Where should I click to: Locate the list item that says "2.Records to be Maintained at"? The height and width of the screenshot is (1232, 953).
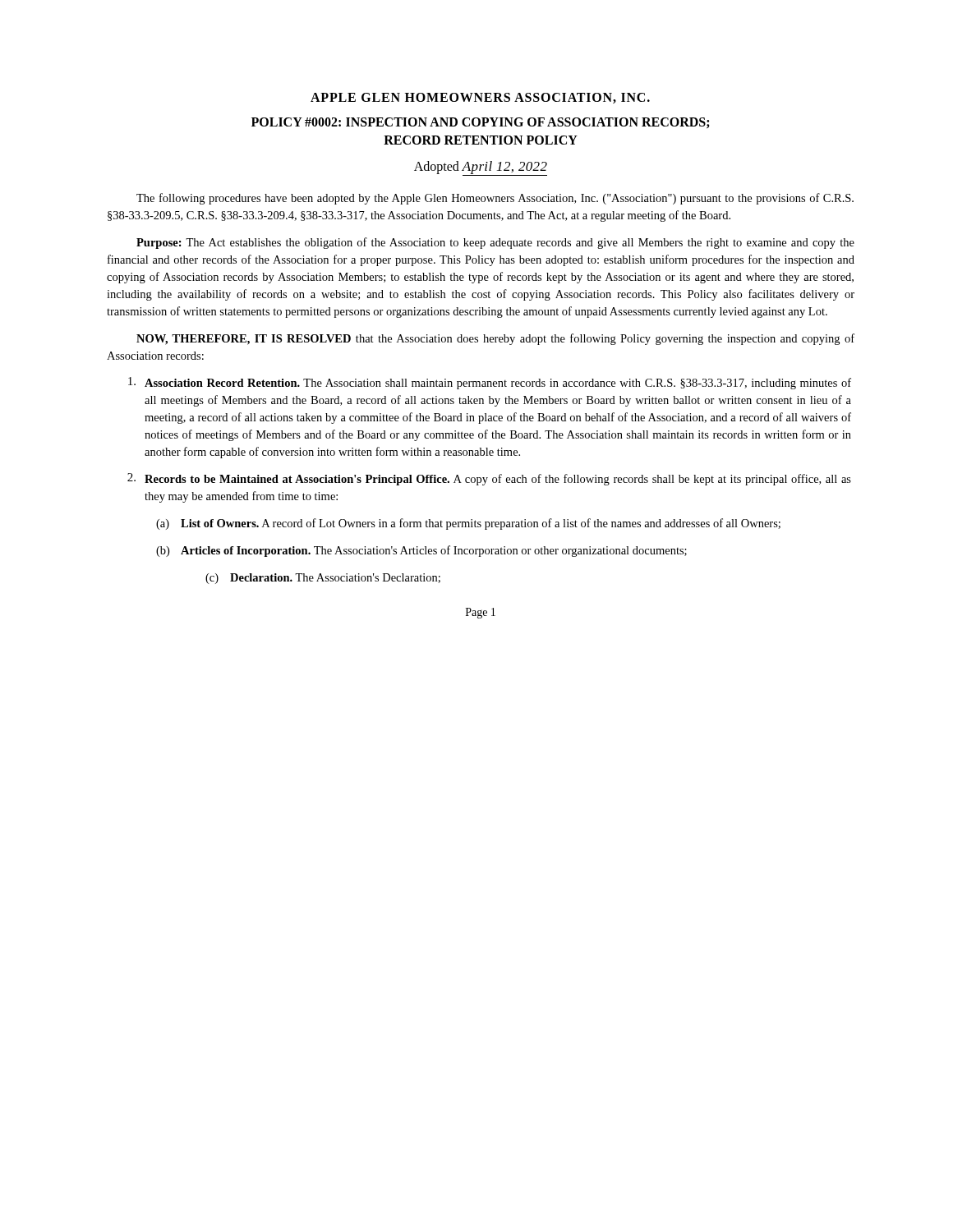(479, 488)
